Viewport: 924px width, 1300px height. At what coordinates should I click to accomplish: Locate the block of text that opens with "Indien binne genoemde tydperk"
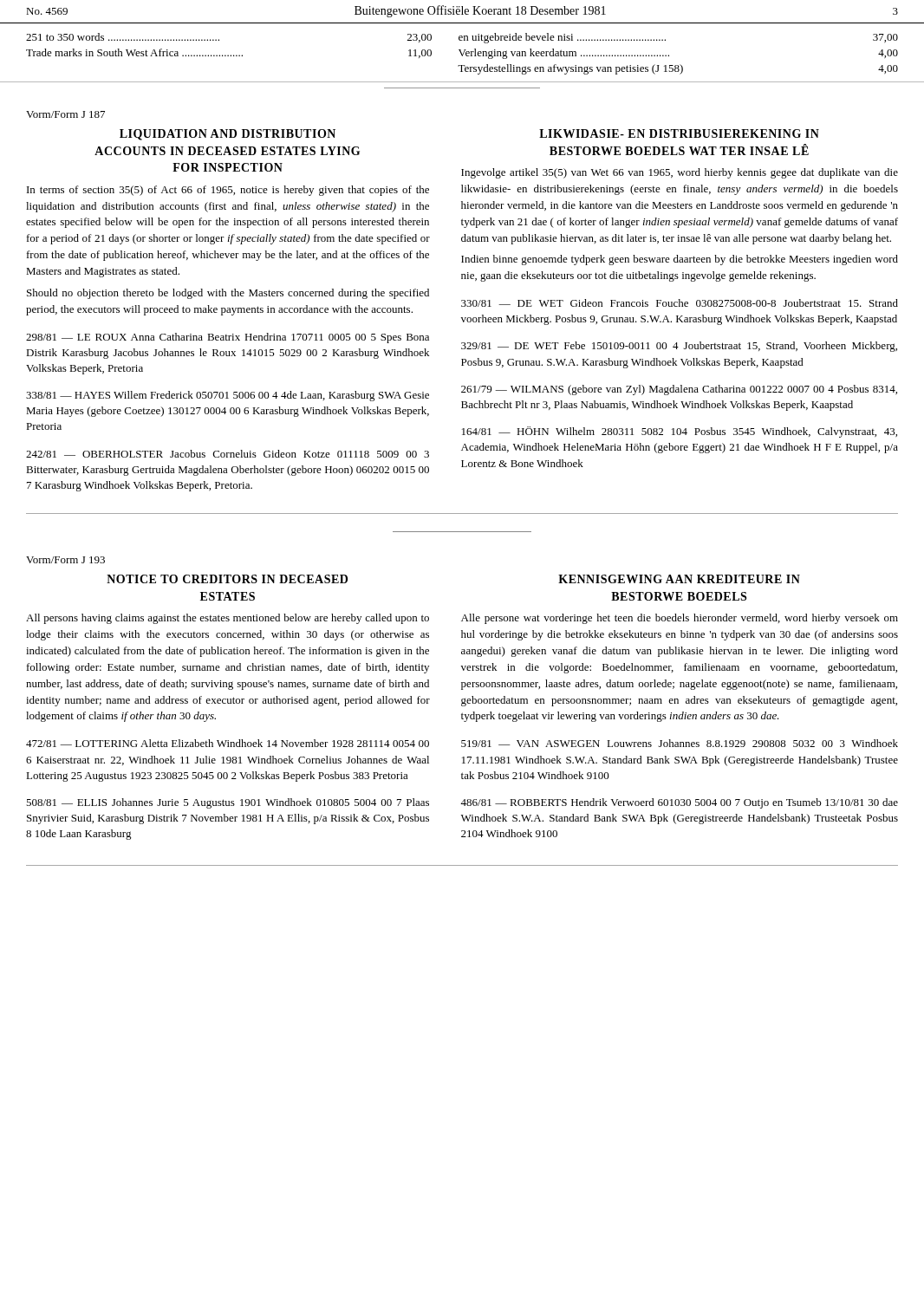(x=679, y=268)
